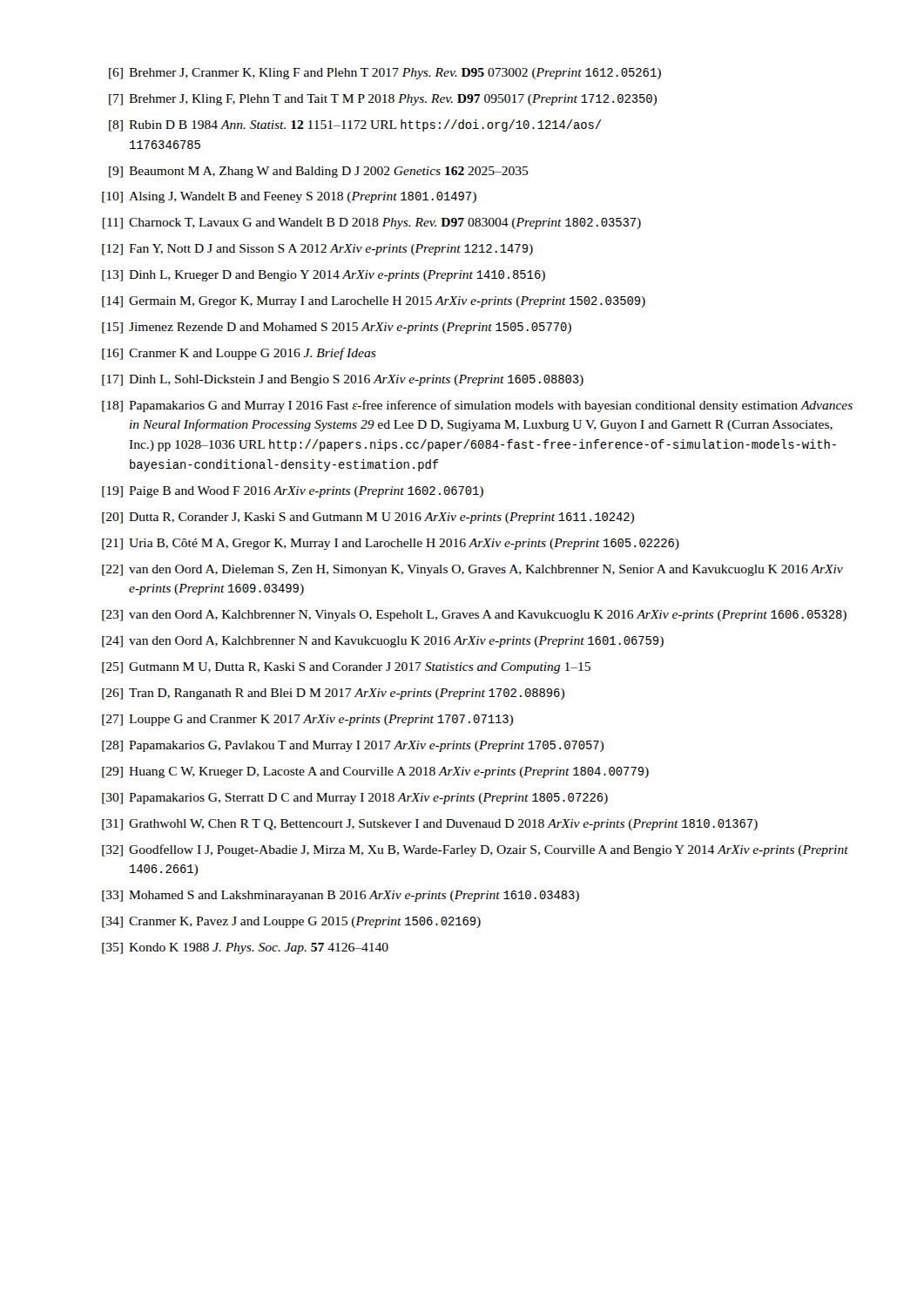Find the element starting "[32] Goodfellow I J,"
Image resolution: width=924 pixels, height=1307 pixels.
[x=471, y=860]
